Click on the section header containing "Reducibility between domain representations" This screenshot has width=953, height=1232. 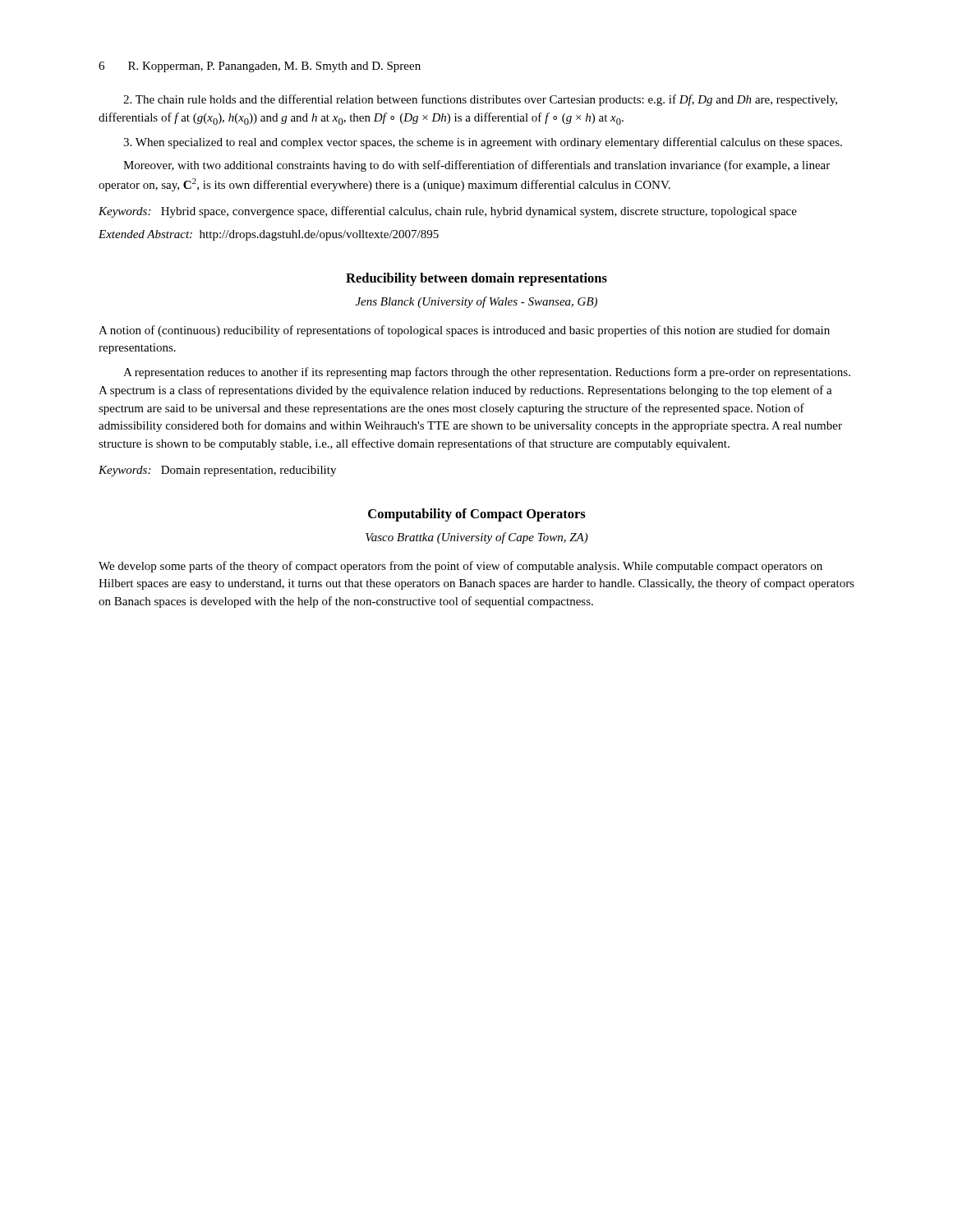point(476,278)
